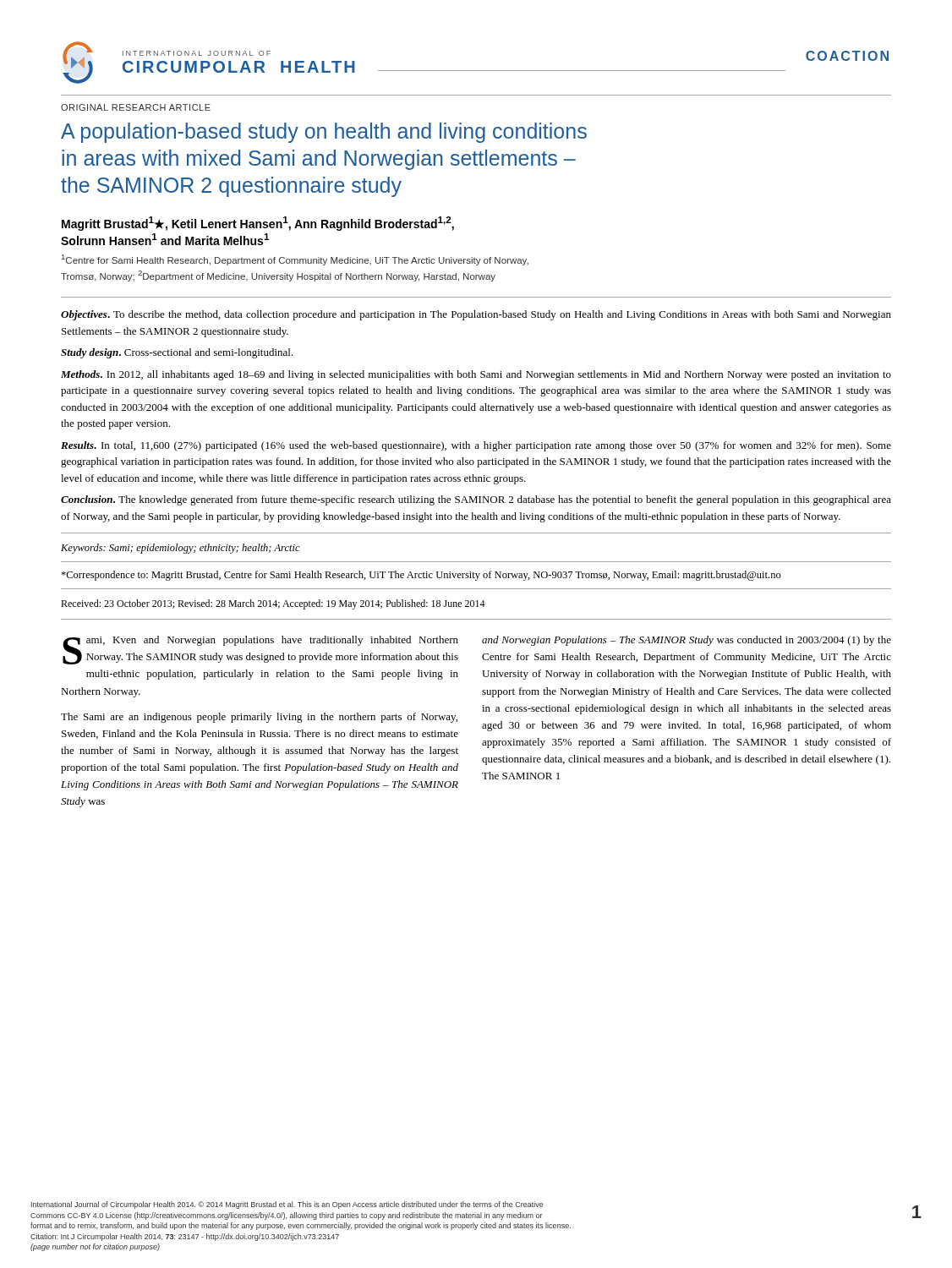Click on the text block that says "The Sami are an"
The image size is (952, 1268).
pyautogui.click(x=260, y=759)
